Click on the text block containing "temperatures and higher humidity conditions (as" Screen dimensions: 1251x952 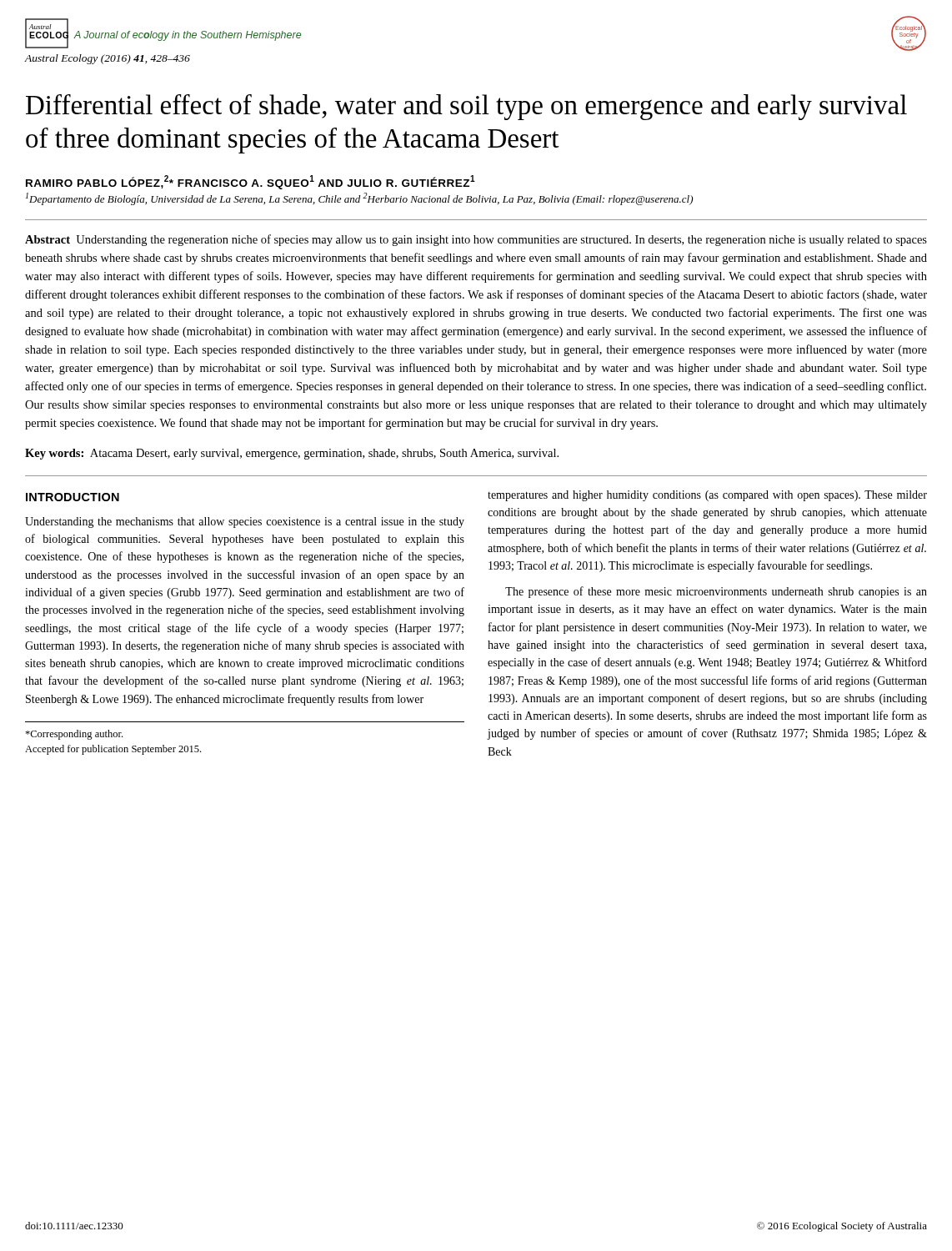pos(707,530)
